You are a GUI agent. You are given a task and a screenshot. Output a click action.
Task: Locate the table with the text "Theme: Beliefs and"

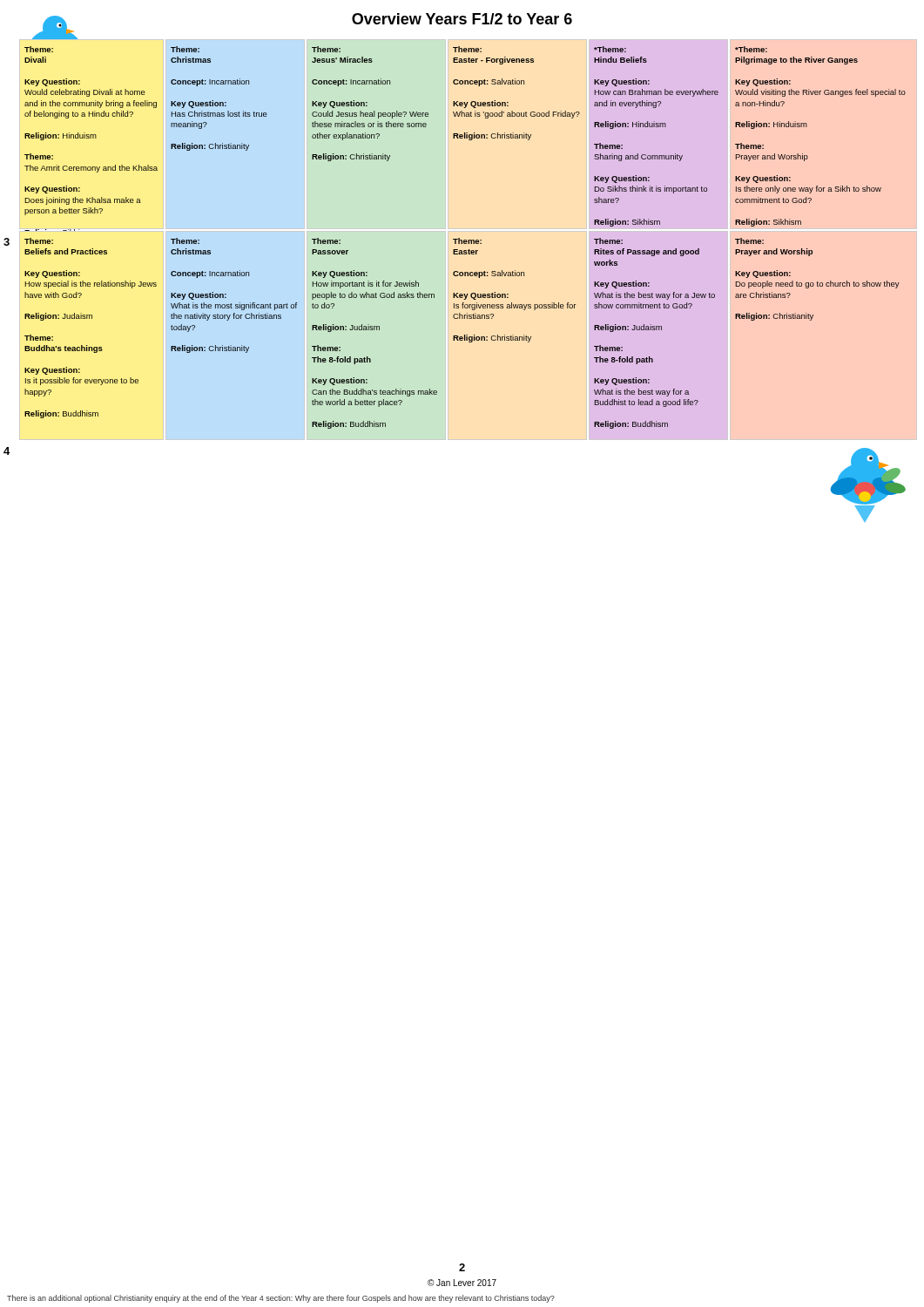pos(91,336)
